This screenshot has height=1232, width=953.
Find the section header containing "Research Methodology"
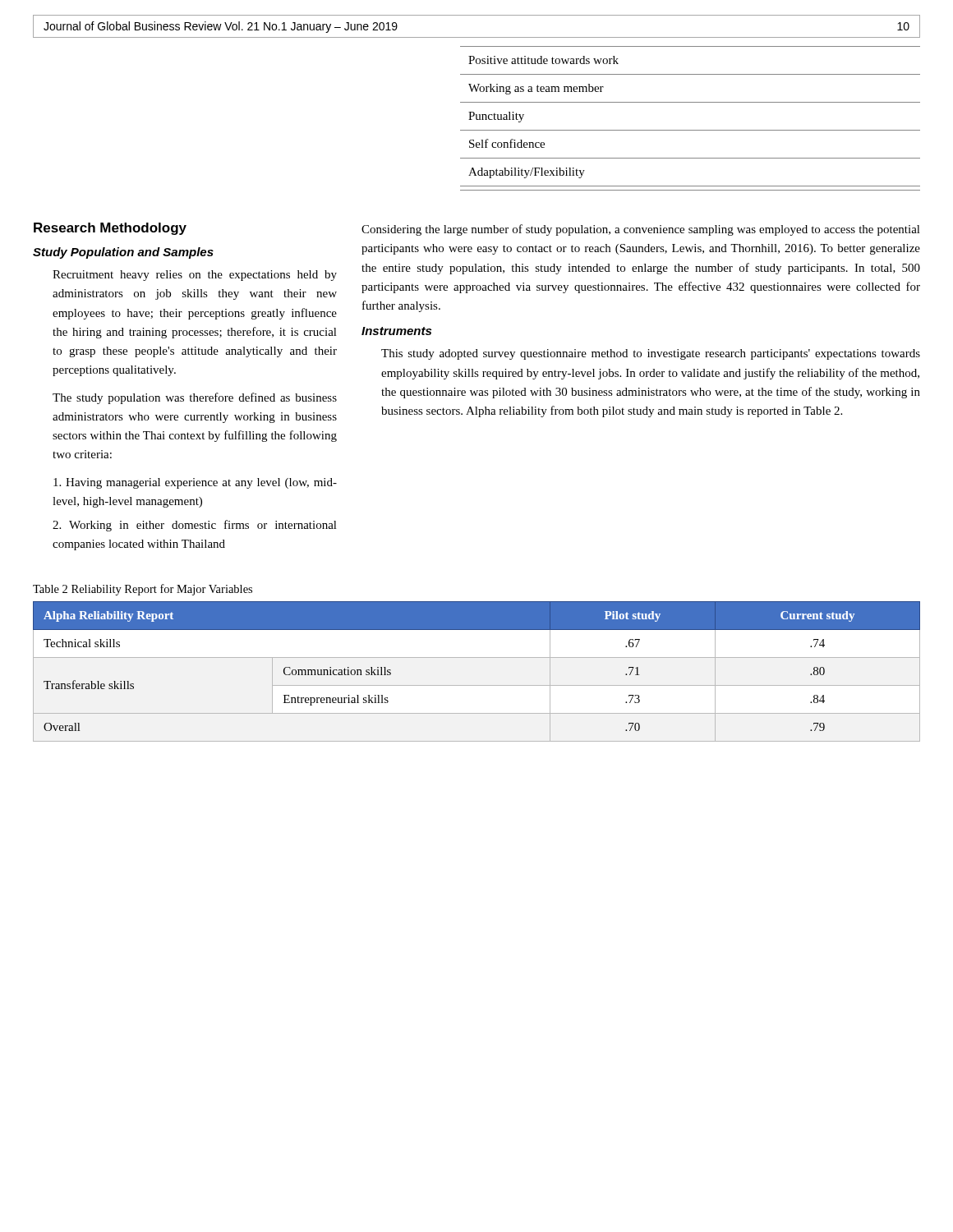110,228
